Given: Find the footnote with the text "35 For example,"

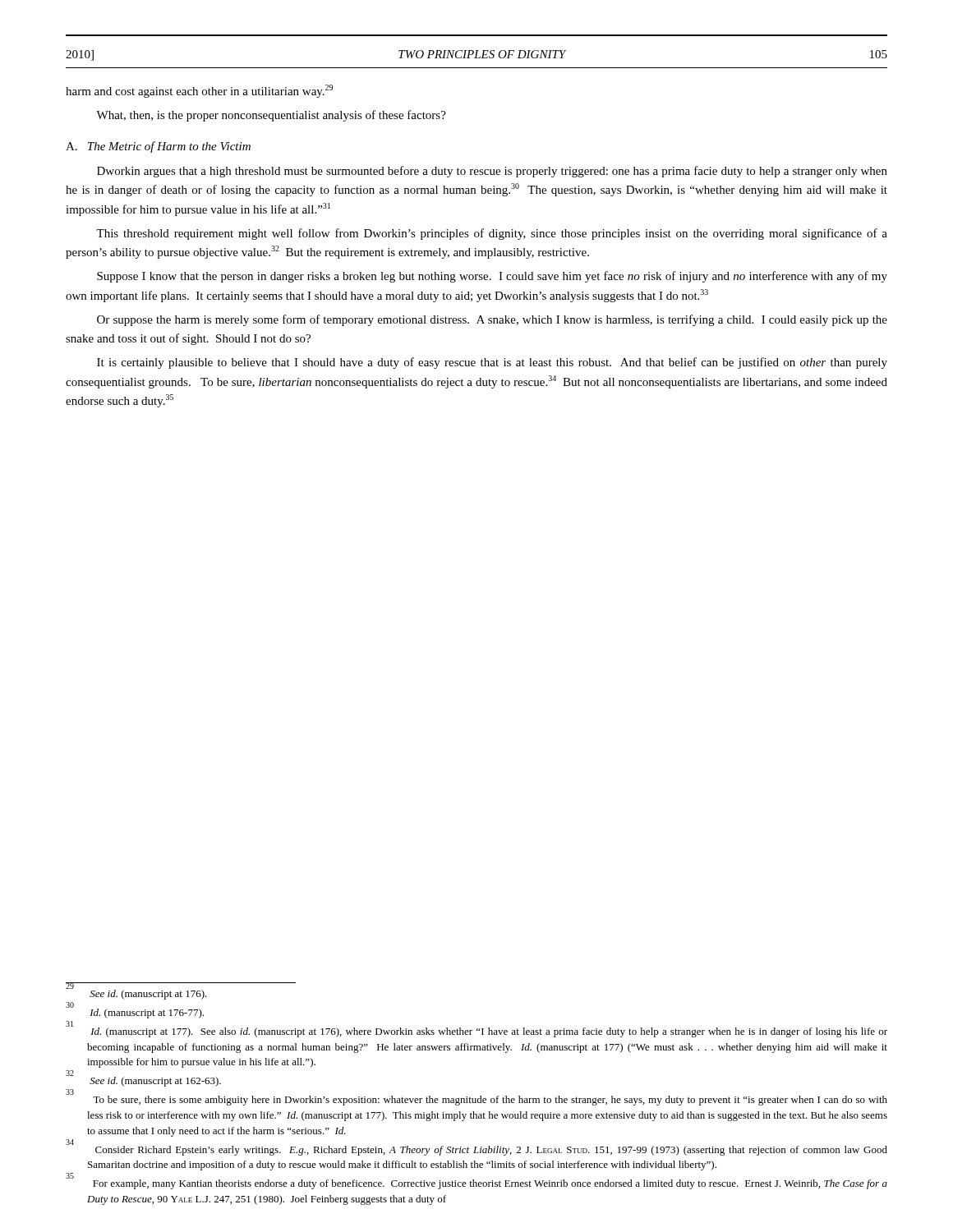Looking at the screenshot, I should point(476,1191).
